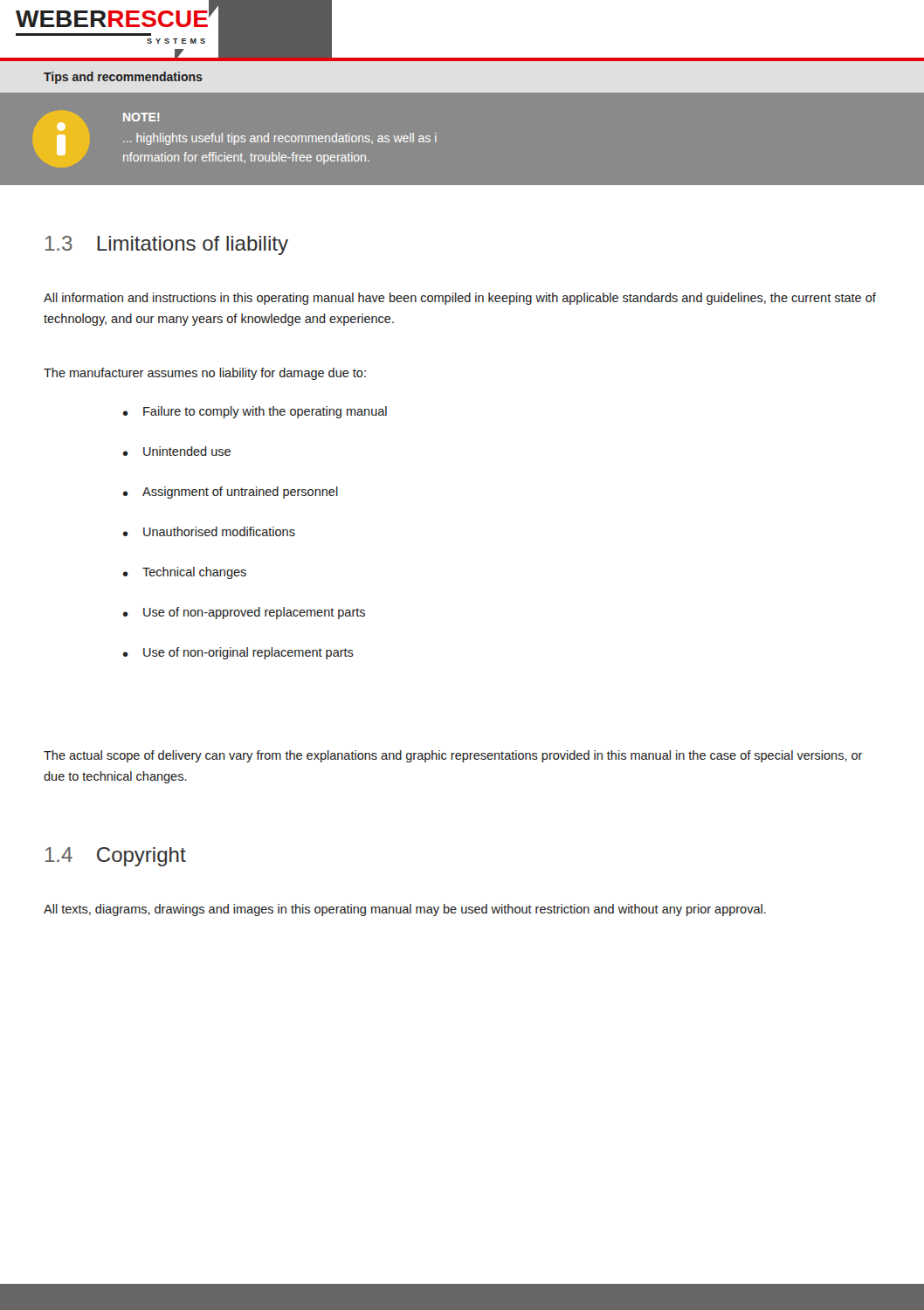Point to the text starting "All information and instructions in this operating"
This screenshot has height=1310, width=924.
click(460, 308)
